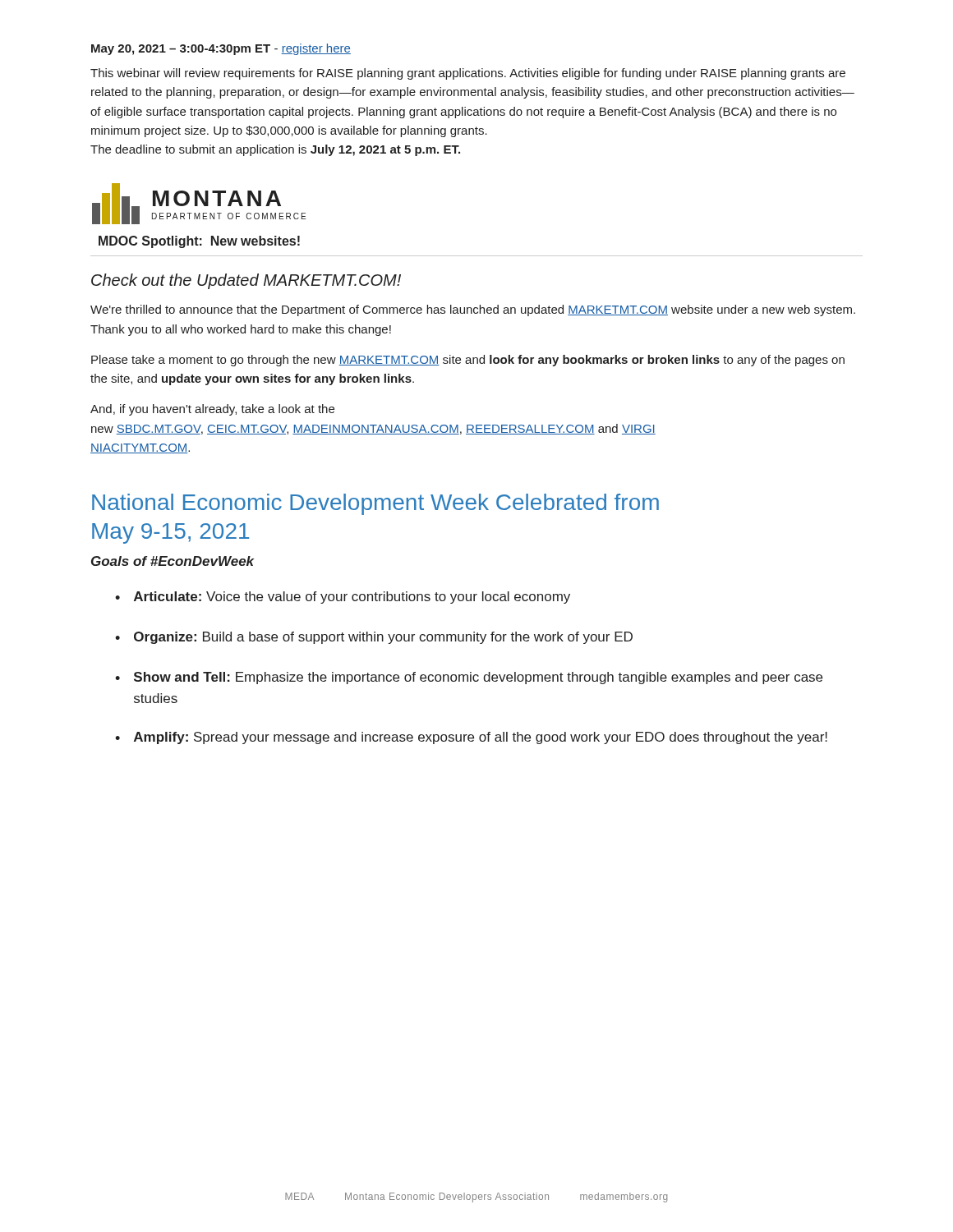This screenshot has width=953, height=1232.
Task: Click the title that begins "National Economic Development Week Celebrated from May 9-15,"
Action: click(x=375, y=517)
